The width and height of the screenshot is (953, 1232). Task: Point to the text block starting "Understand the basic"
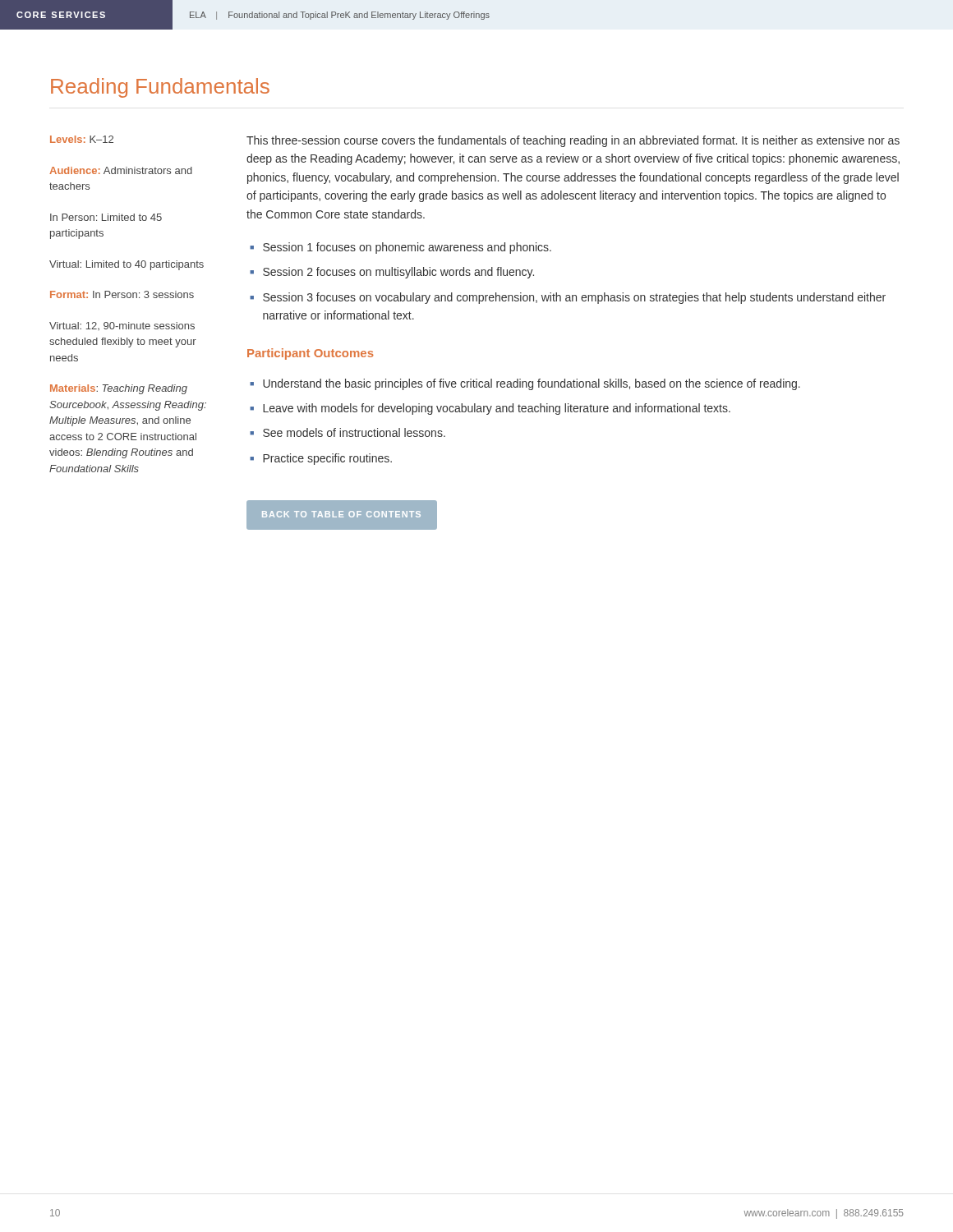click(x=532, y=383)
